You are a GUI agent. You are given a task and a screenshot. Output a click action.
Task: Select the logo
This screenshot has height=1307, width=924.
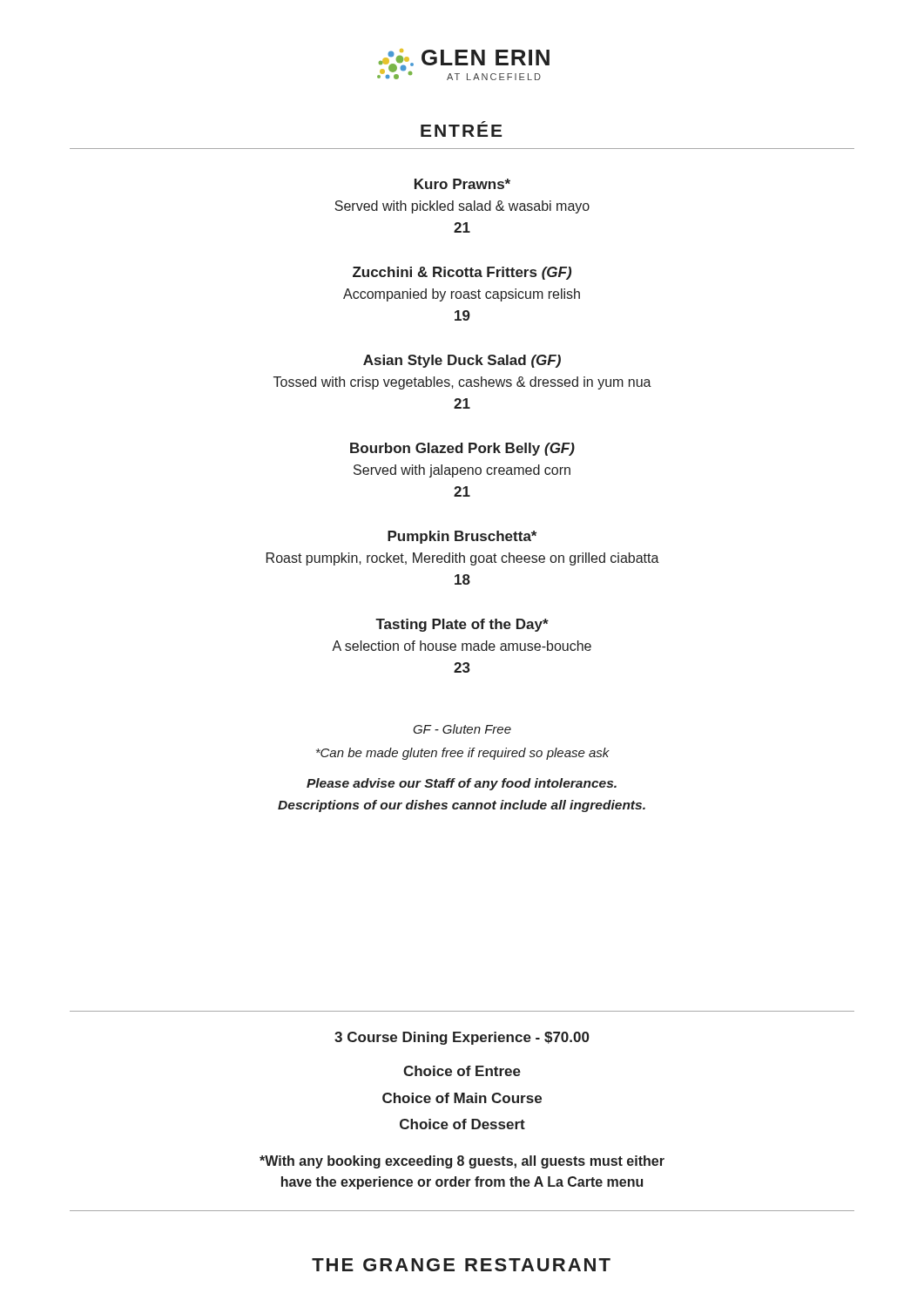pyautogui.click(x=462, y=70)
